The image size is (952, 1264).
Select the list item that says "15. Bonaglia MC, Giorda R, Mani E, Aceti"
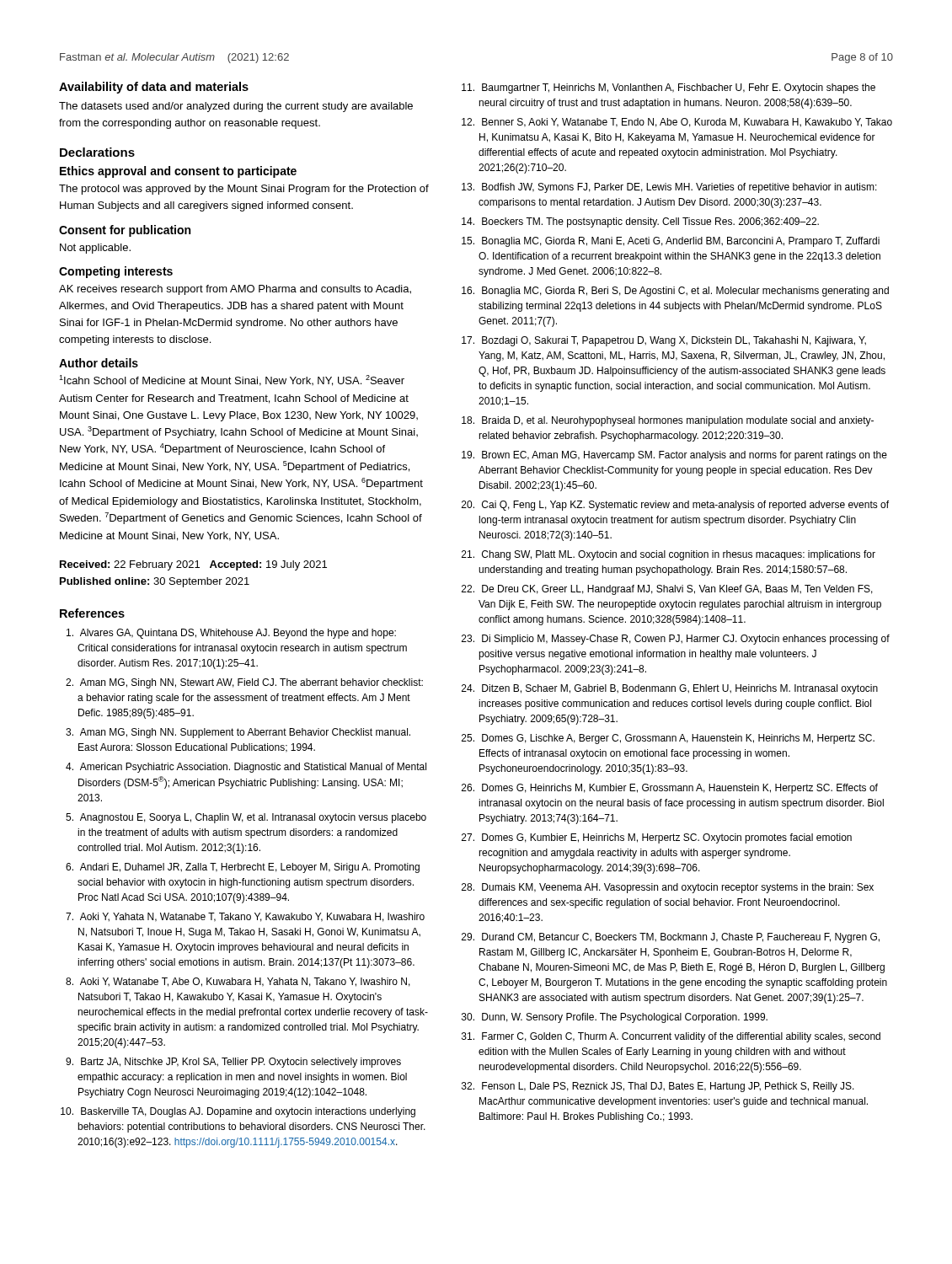point(670,255)
